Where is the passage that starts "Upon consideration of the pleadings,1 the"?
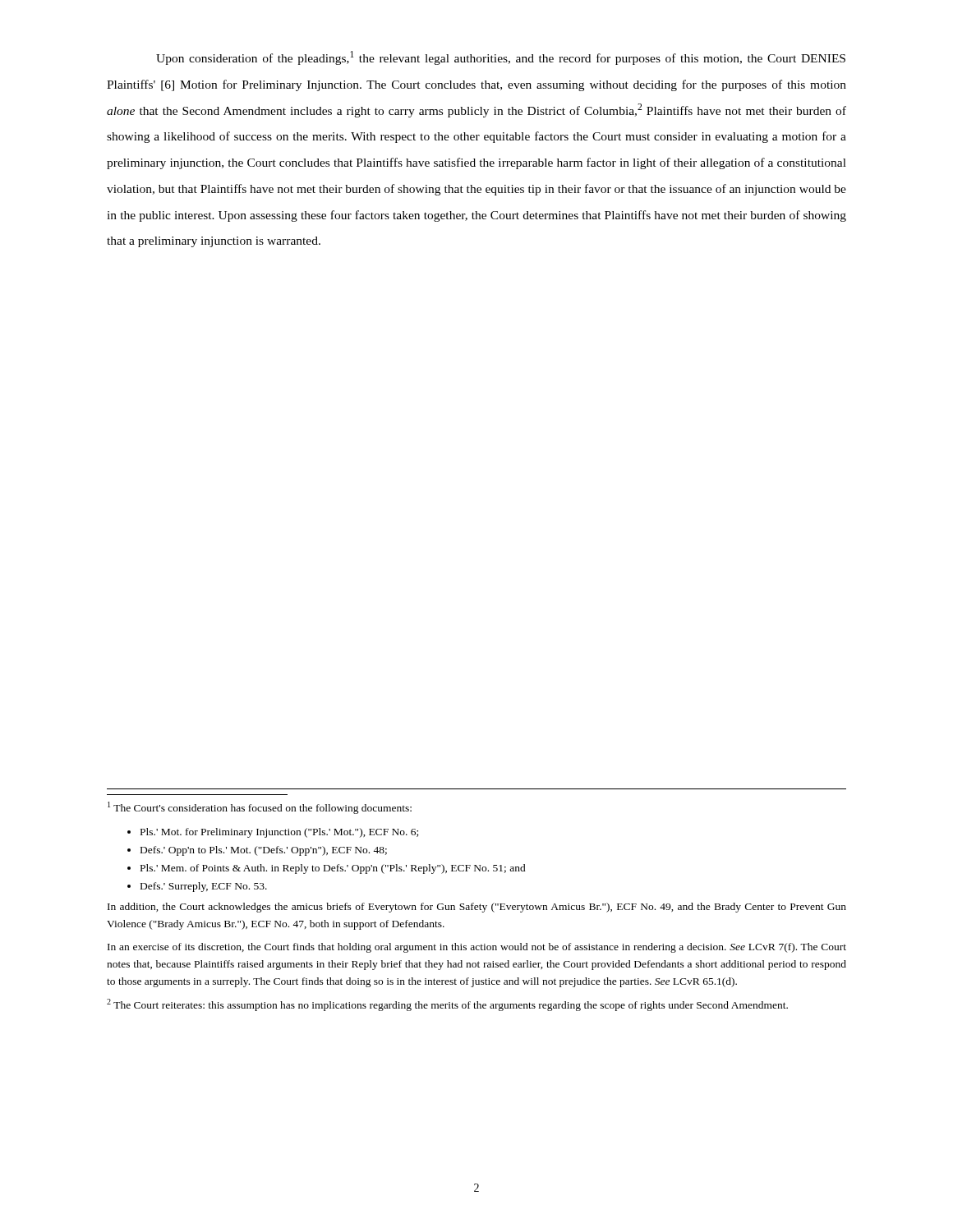This screenshot has height=1232, width=953. coord(476,150)
